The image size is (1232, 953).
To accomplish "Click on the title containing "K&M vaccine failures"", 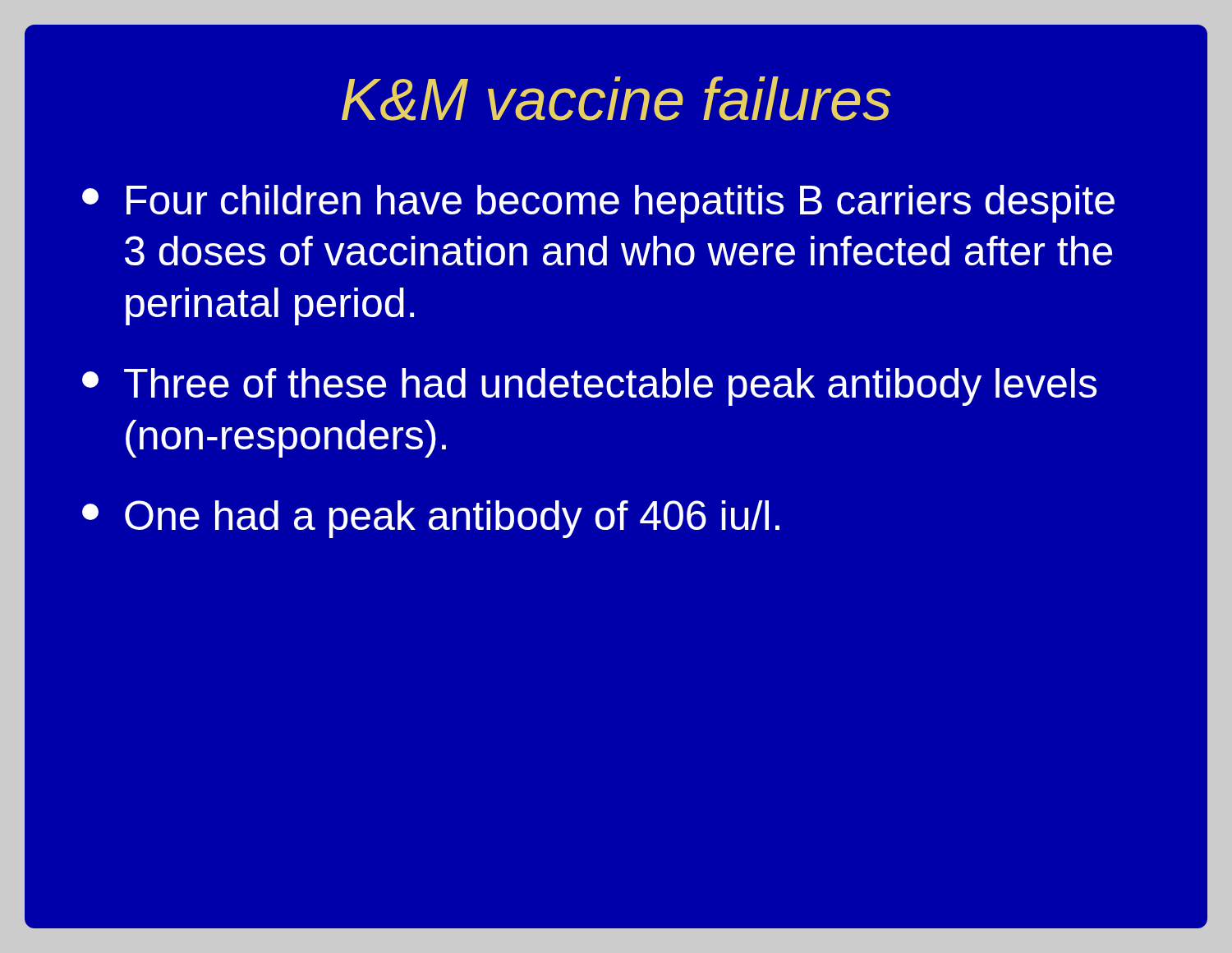I will click(616, 99).
